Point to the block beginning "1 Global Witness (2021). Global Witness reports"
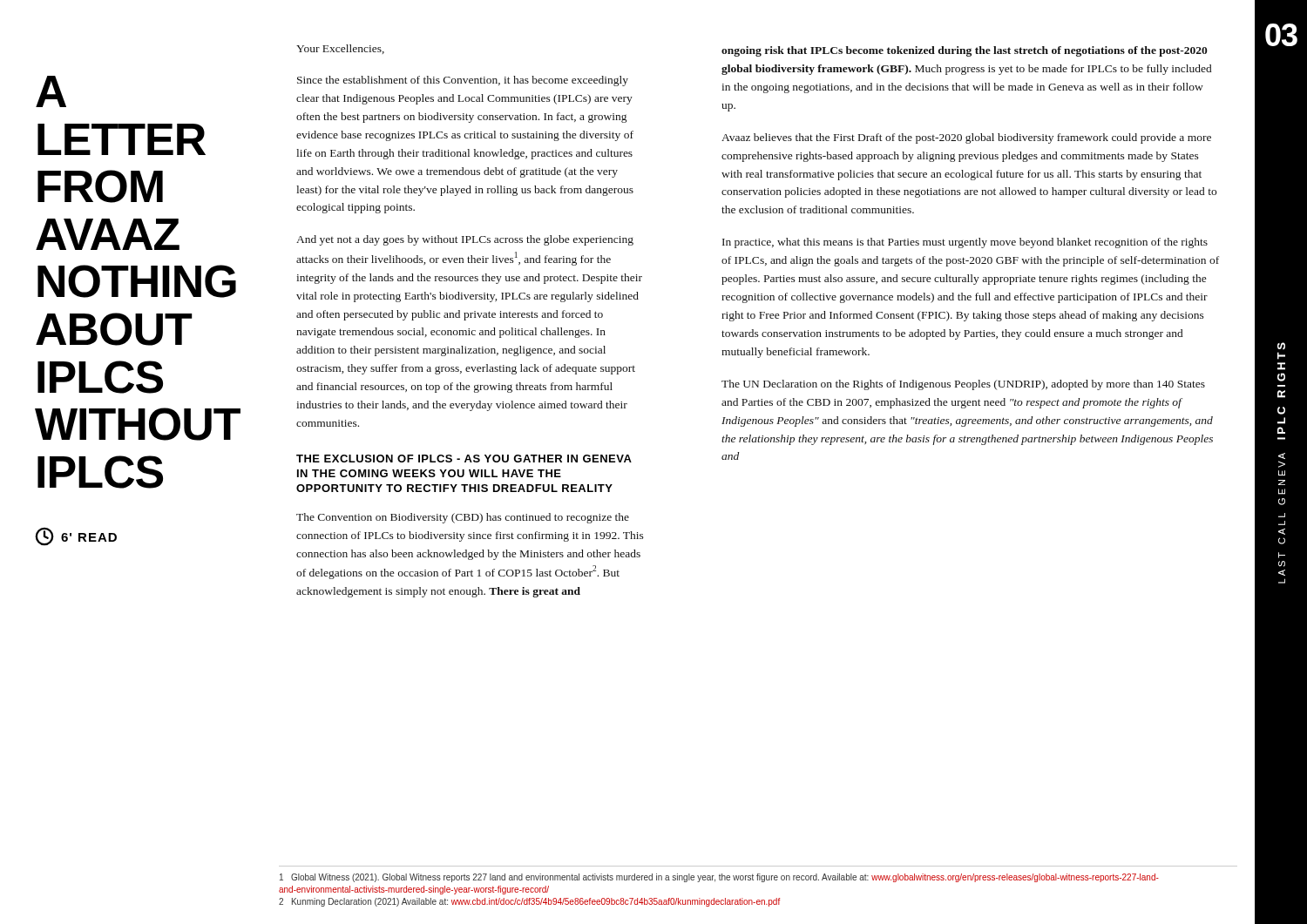1307x924 pixels. tap(719, 884)
